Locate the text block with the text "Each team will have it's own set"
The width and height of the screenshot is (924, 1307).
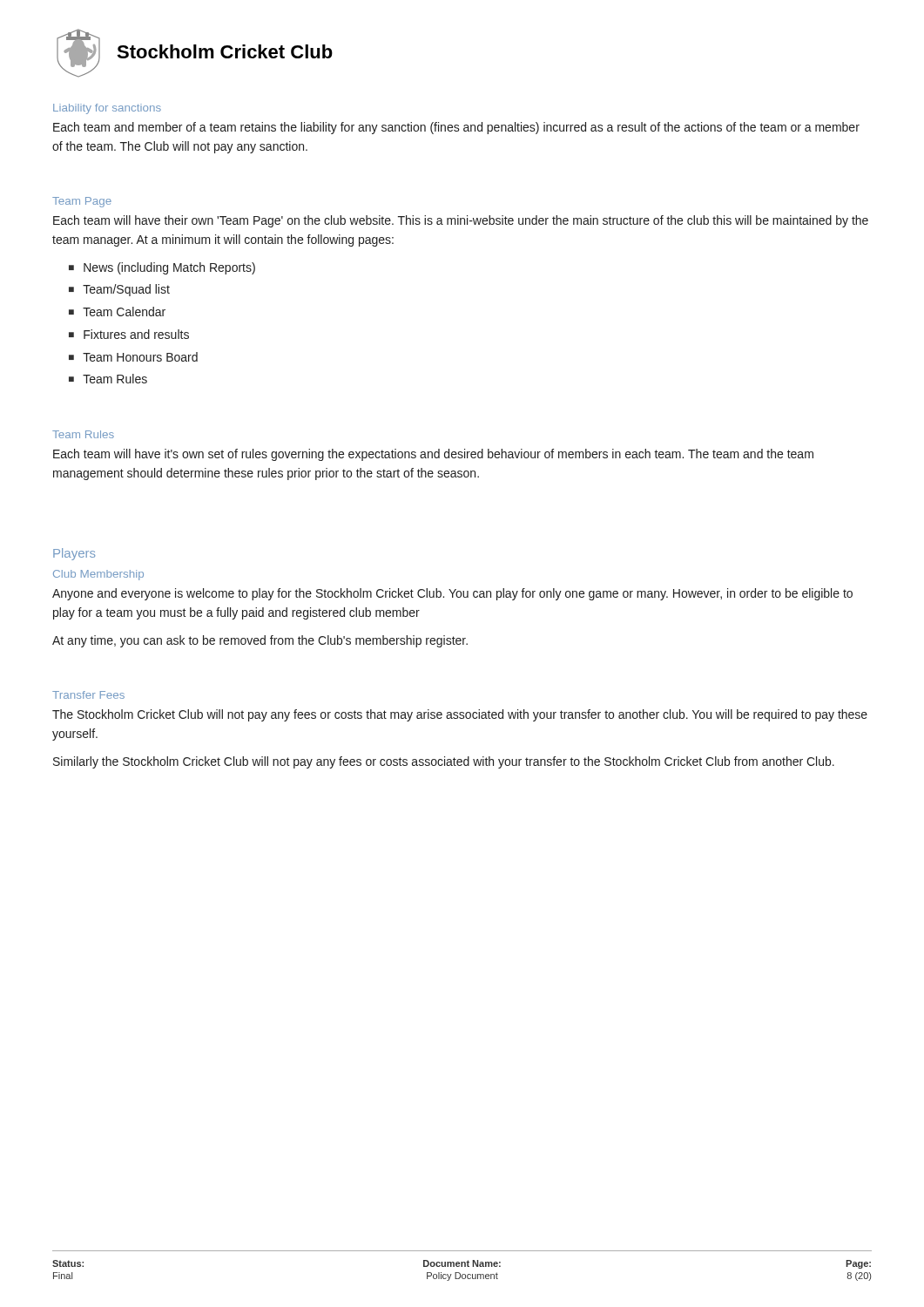[433, 463]
